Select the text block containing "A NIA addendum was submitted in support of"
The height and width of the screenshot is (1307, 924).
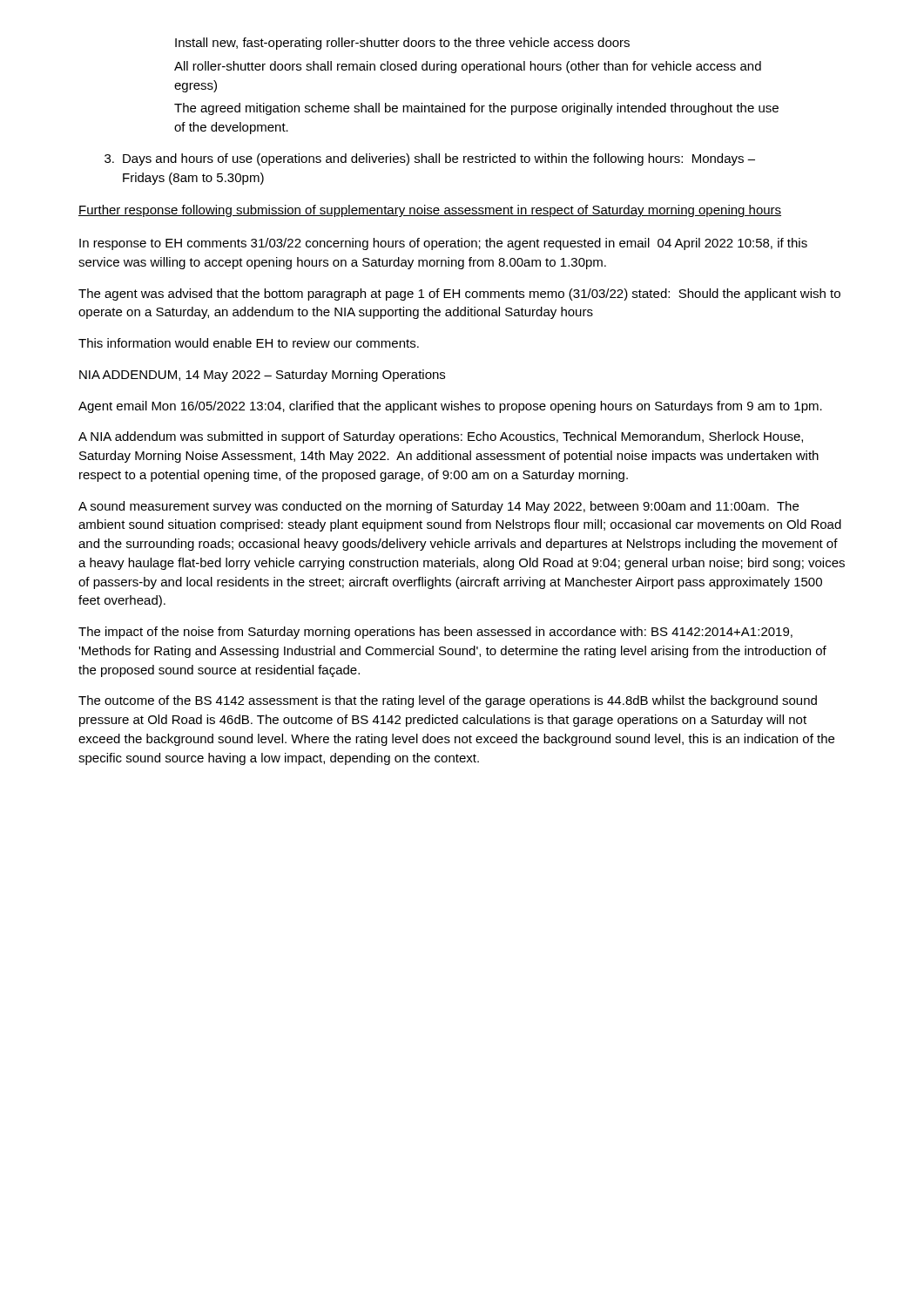coord(462,456)
